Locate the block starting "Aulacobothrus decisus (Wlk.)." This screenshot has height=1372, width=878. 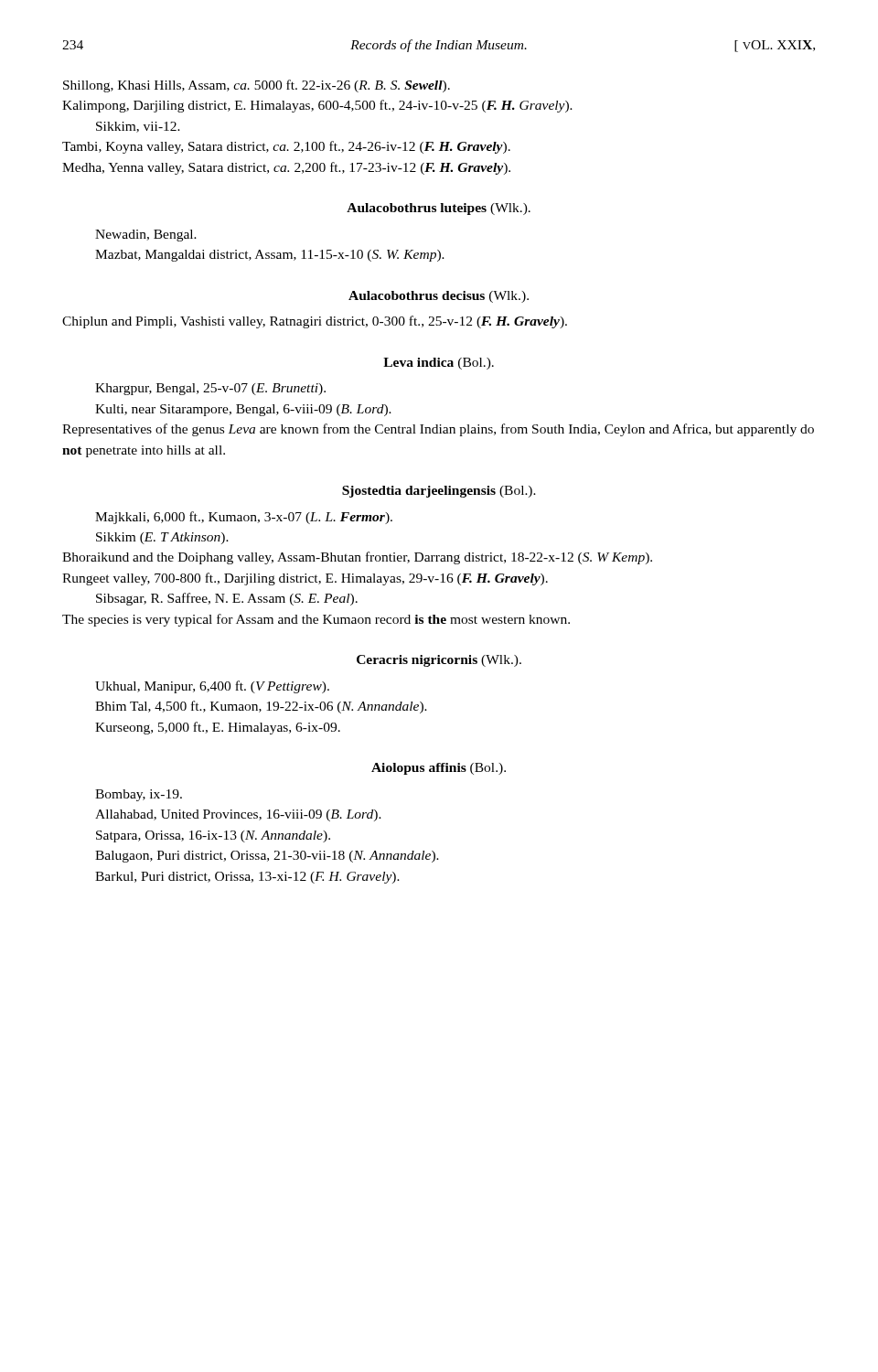pos(439,295)
